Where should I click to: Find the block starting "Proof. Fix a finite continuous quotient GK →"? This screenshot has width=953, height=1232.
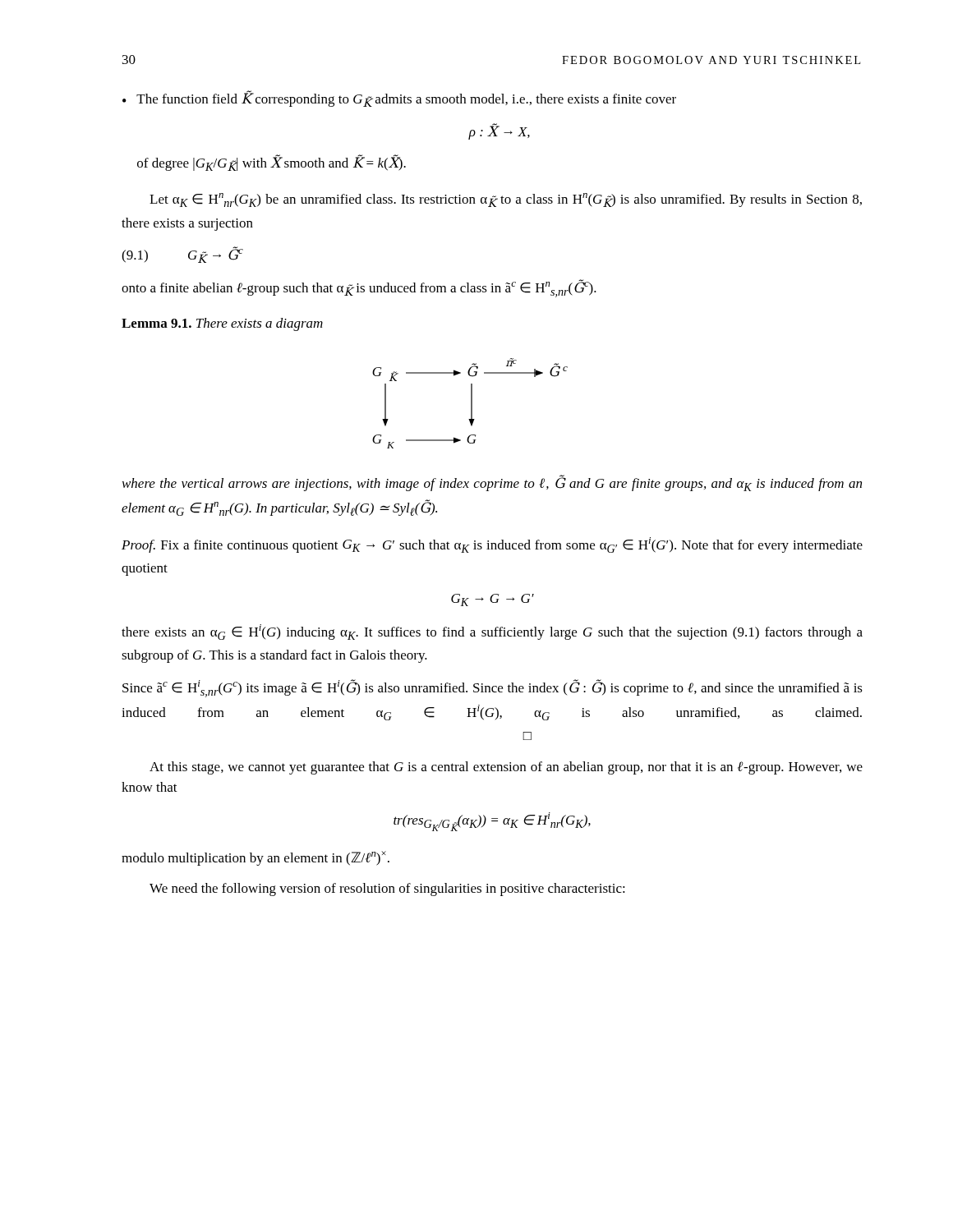coord(492,555)
